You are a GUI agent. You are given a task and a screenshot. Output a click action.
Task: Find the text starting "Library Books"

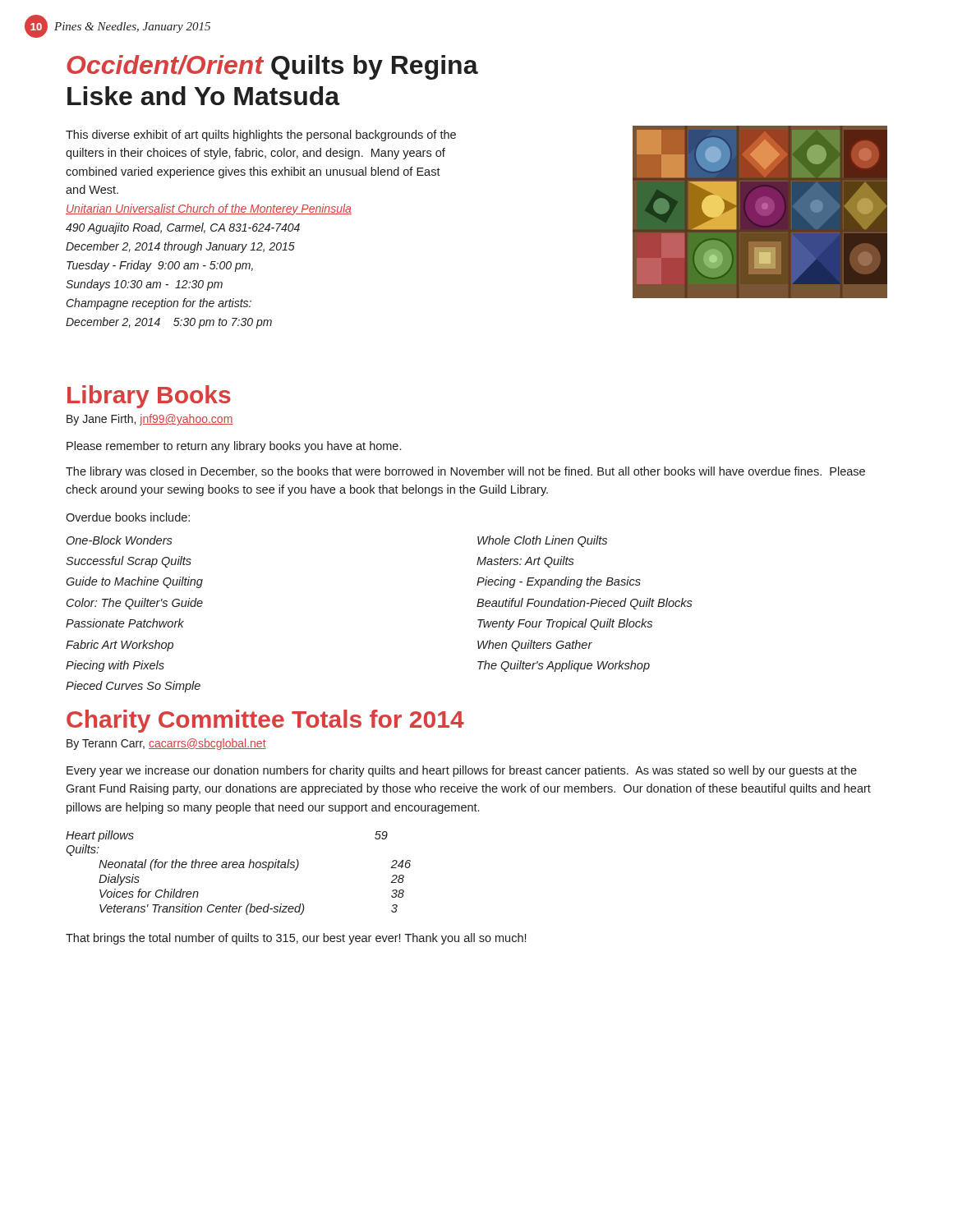tap(149, 395)
